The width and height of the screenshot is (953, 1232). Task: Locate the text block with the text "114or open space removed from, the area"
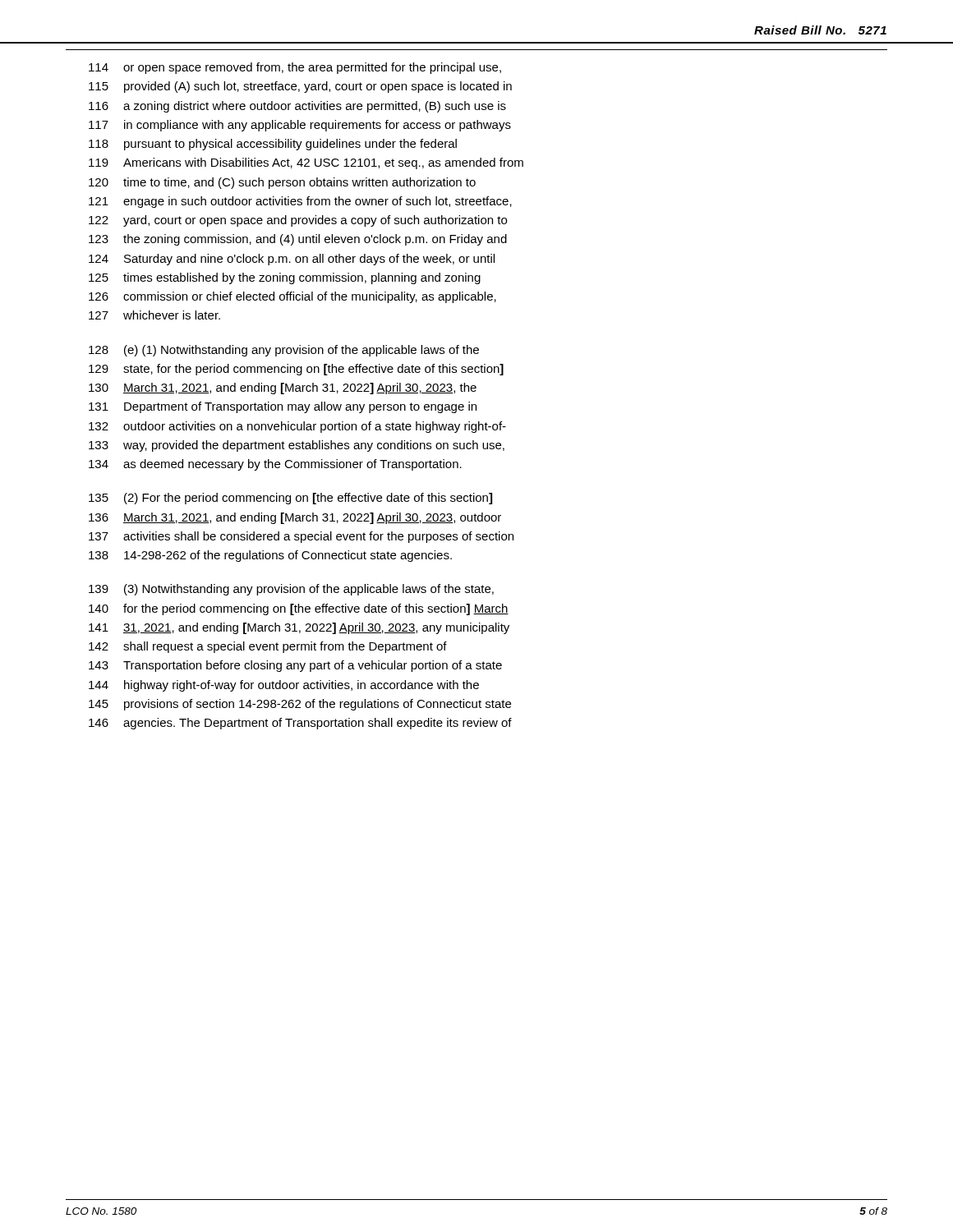coord(476,191)
